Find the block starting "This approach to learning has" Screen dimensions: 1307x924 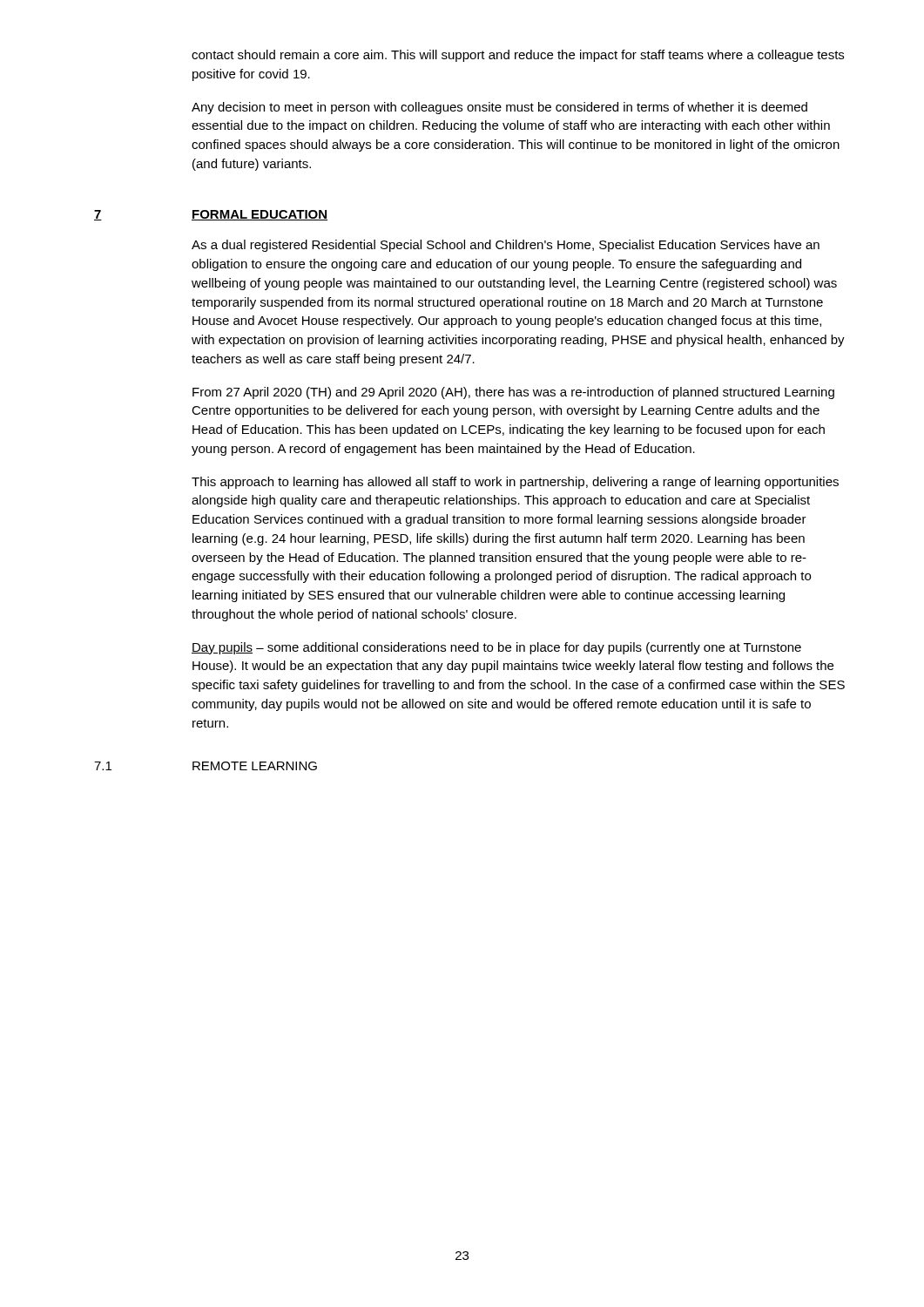(515, 547)
